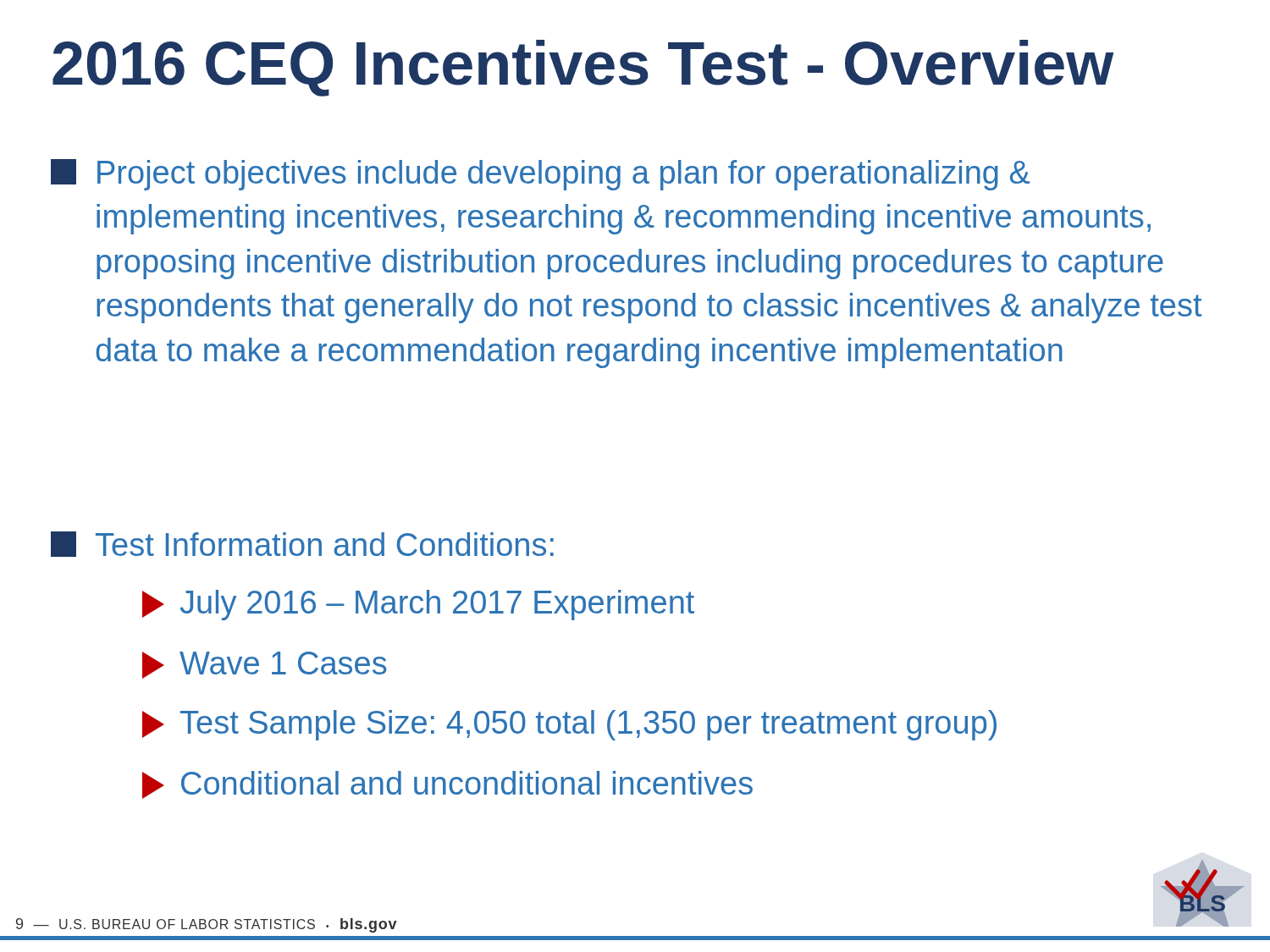This screenshot has width=1270, height=952.
Task: Locate the block of text that opens with "Project objectives include developing a"
Action: click(627, 262)
